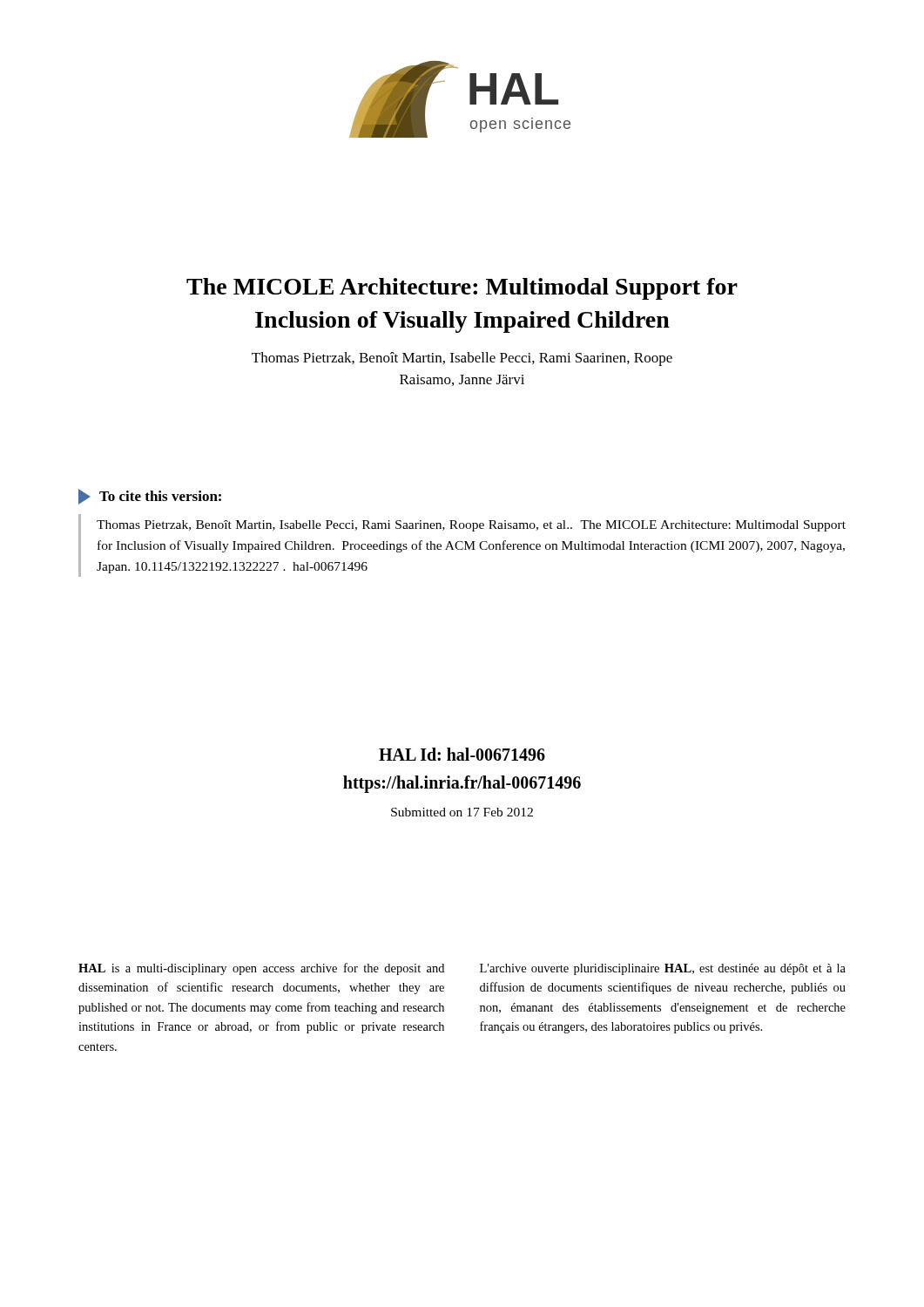Click on the title containing "The MICOLE Architecture: Multimodal Support forInclusion"

click(x=462, y=331)
